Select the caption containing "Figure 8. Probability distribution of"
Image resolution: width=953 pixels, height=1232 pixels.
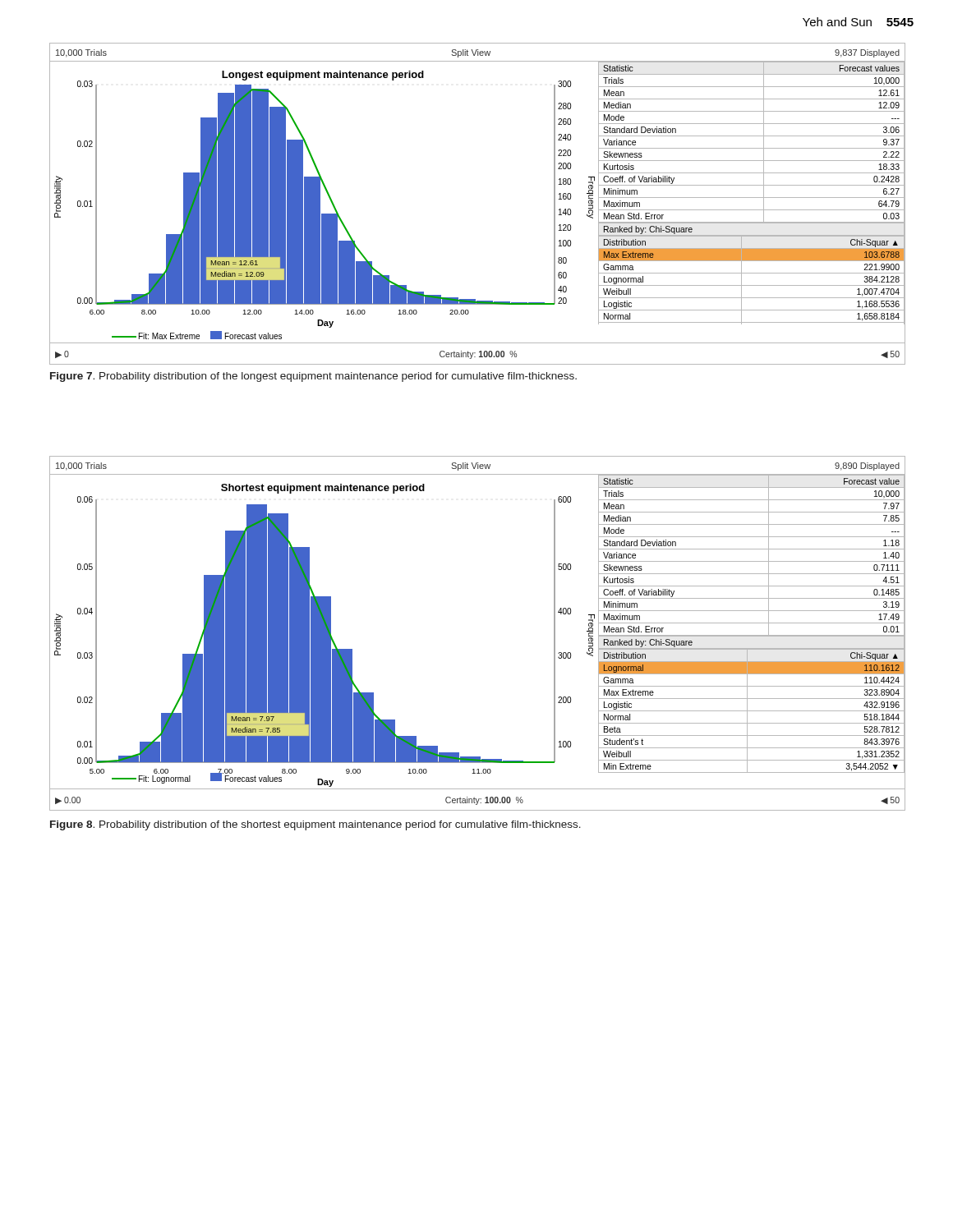pos(315,824)
